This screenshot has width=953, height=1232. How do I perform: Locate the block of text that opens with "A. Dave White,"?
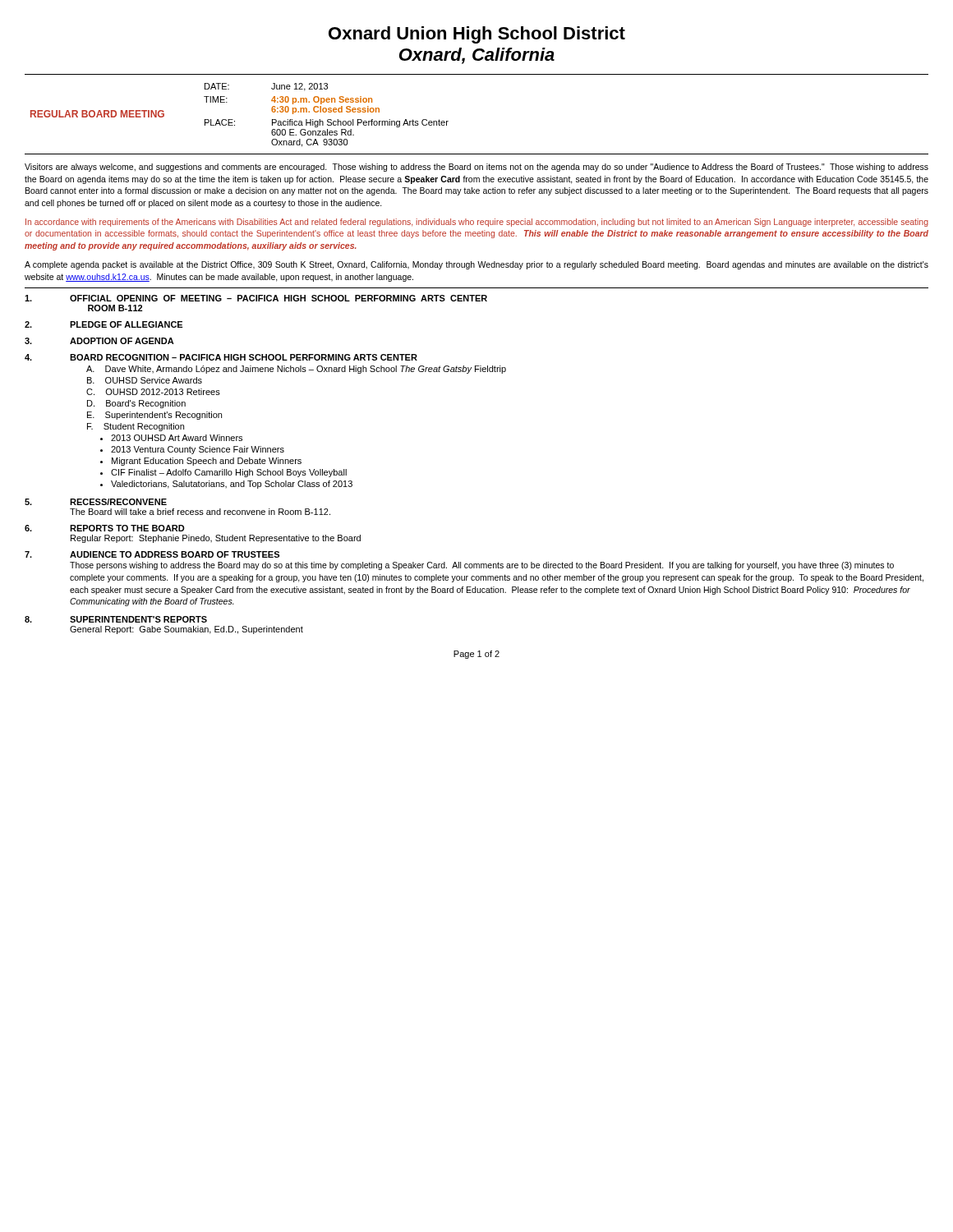click(507, 369)
